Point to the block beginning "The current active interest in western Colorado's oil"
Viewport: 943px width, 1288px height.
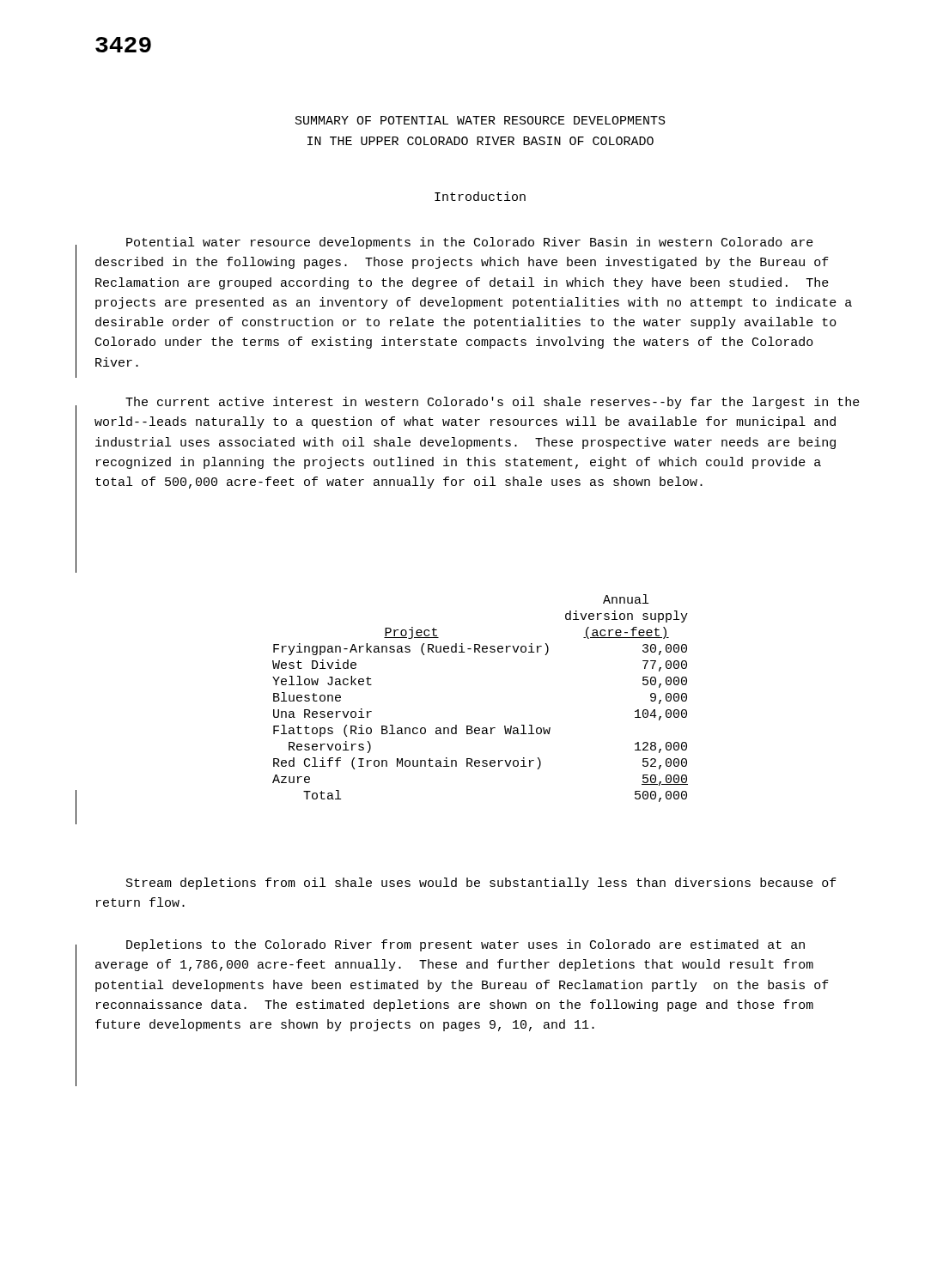(x=477, y=443)
